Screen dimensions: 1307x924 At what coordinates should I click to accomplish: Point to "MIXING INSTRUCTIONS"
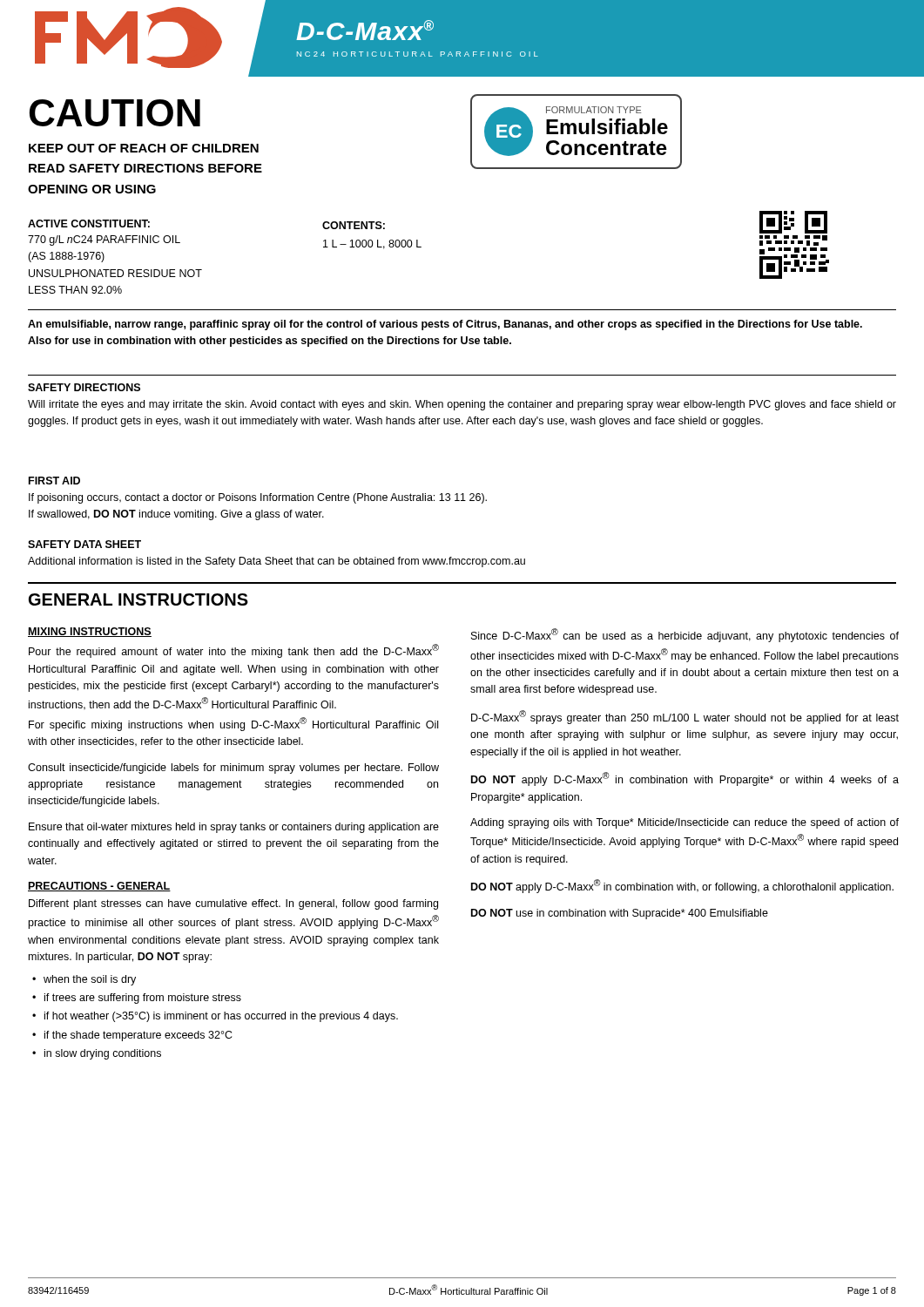click(90, 632)
